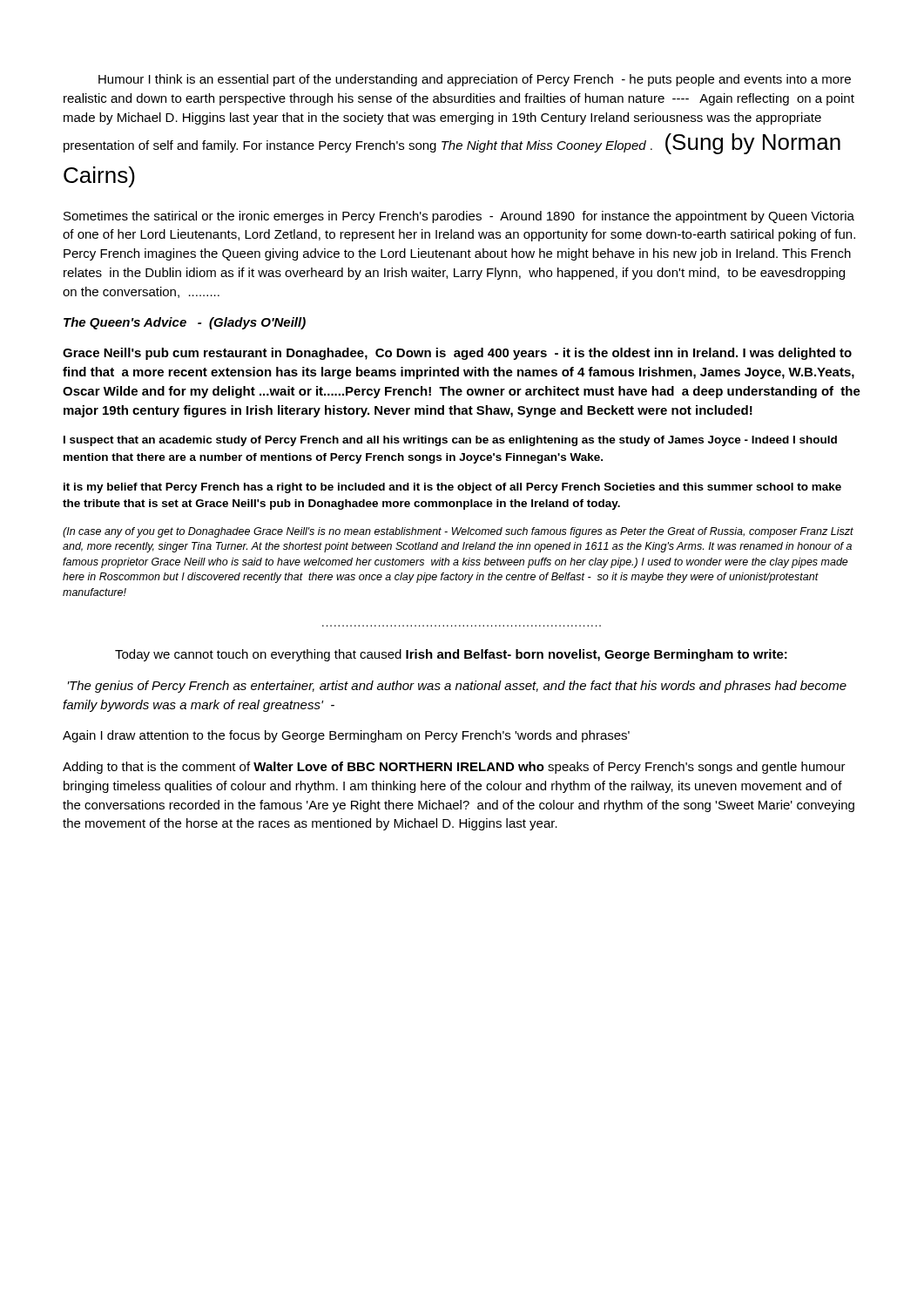
Task: Where is the passage that starts "Adding to that is the"?
Action: click(459, 795)
